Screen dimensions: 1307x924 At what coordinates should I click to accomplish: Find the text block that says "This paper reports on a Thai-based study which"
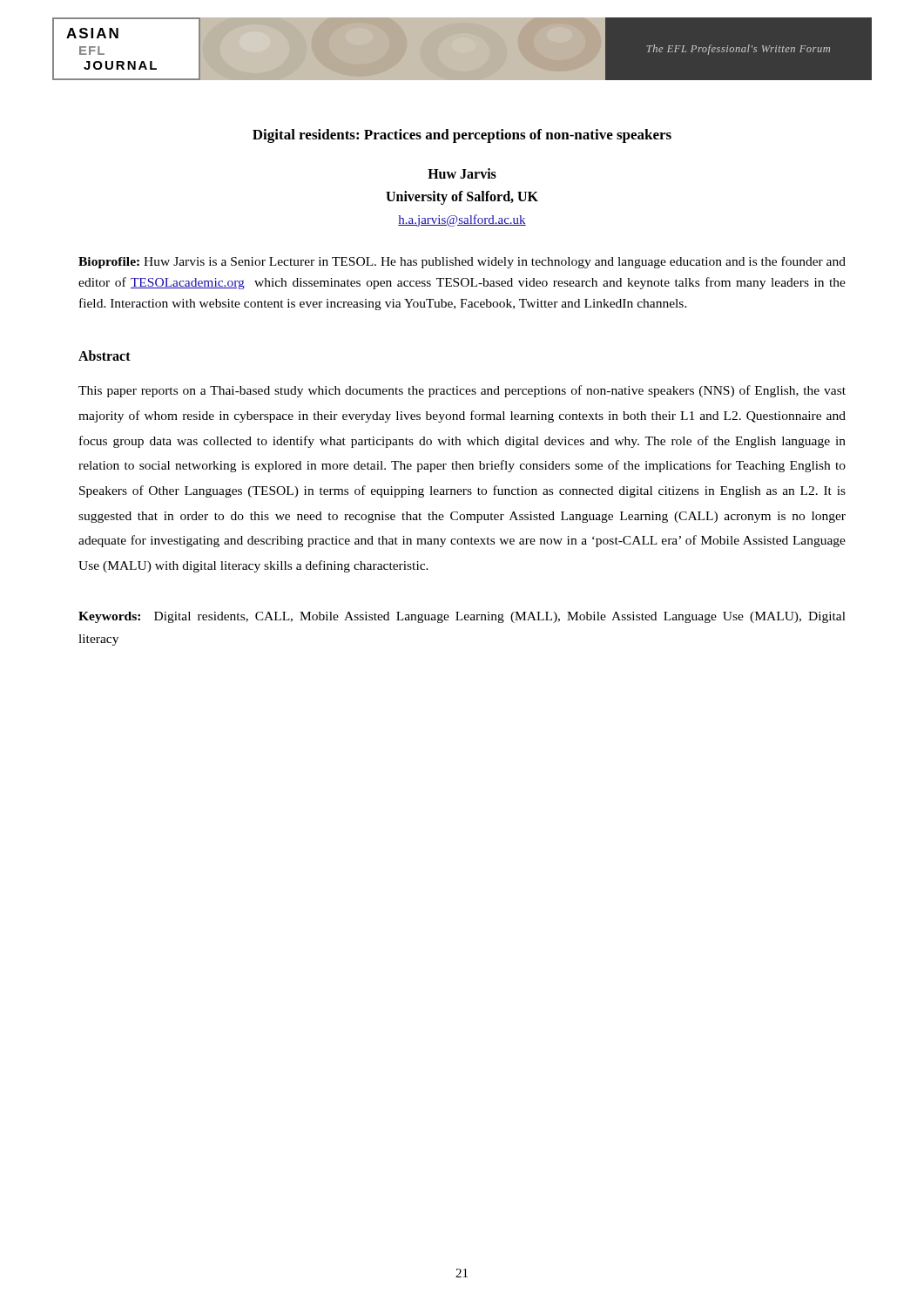click(462, 478)
